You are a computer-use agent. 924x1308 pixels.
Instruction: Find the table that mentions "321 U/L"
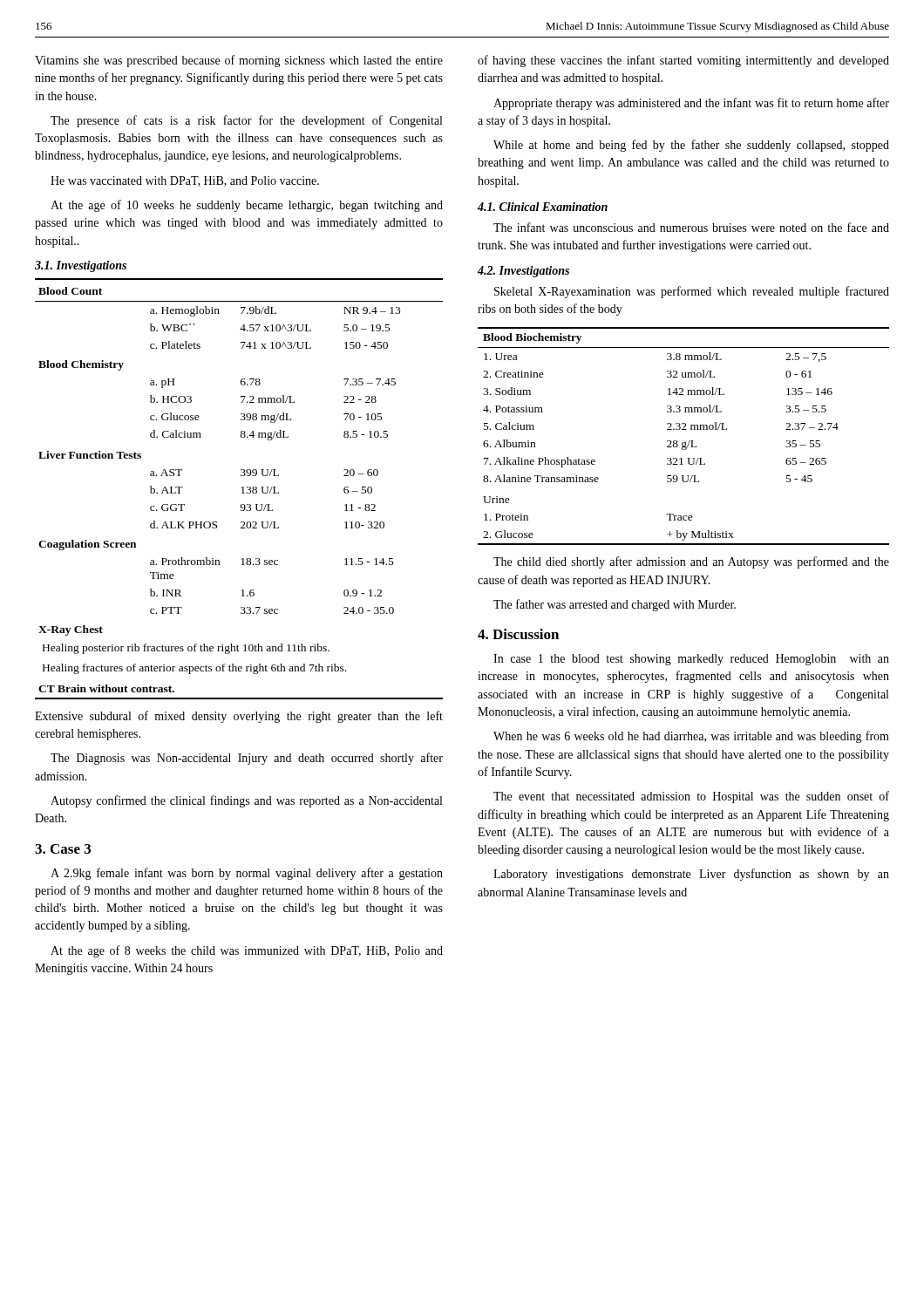(683, 436)
